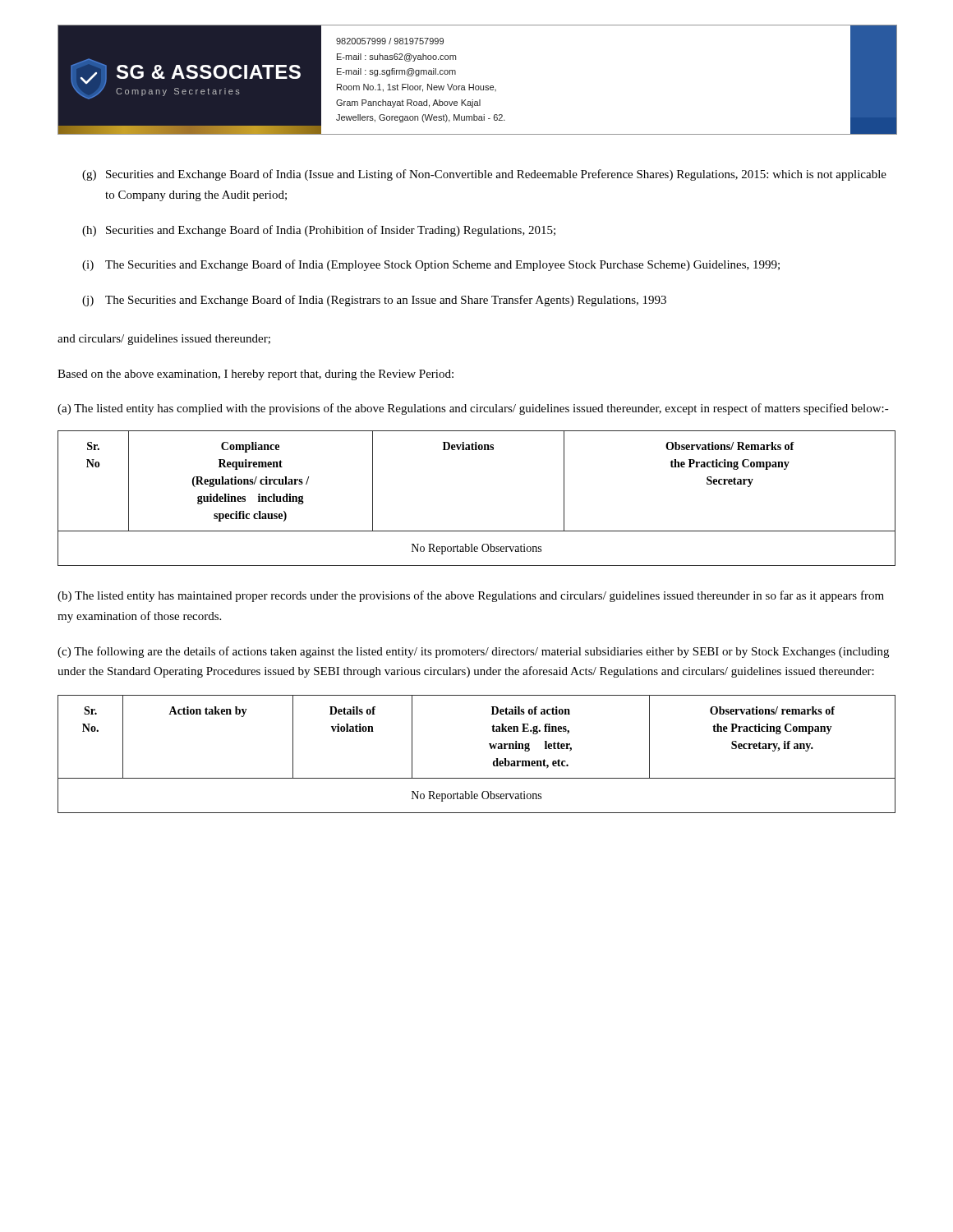Find the text block starting "(a) The listed entity"
Viewport: 953px width, 1232px height.
click(473, 408)
